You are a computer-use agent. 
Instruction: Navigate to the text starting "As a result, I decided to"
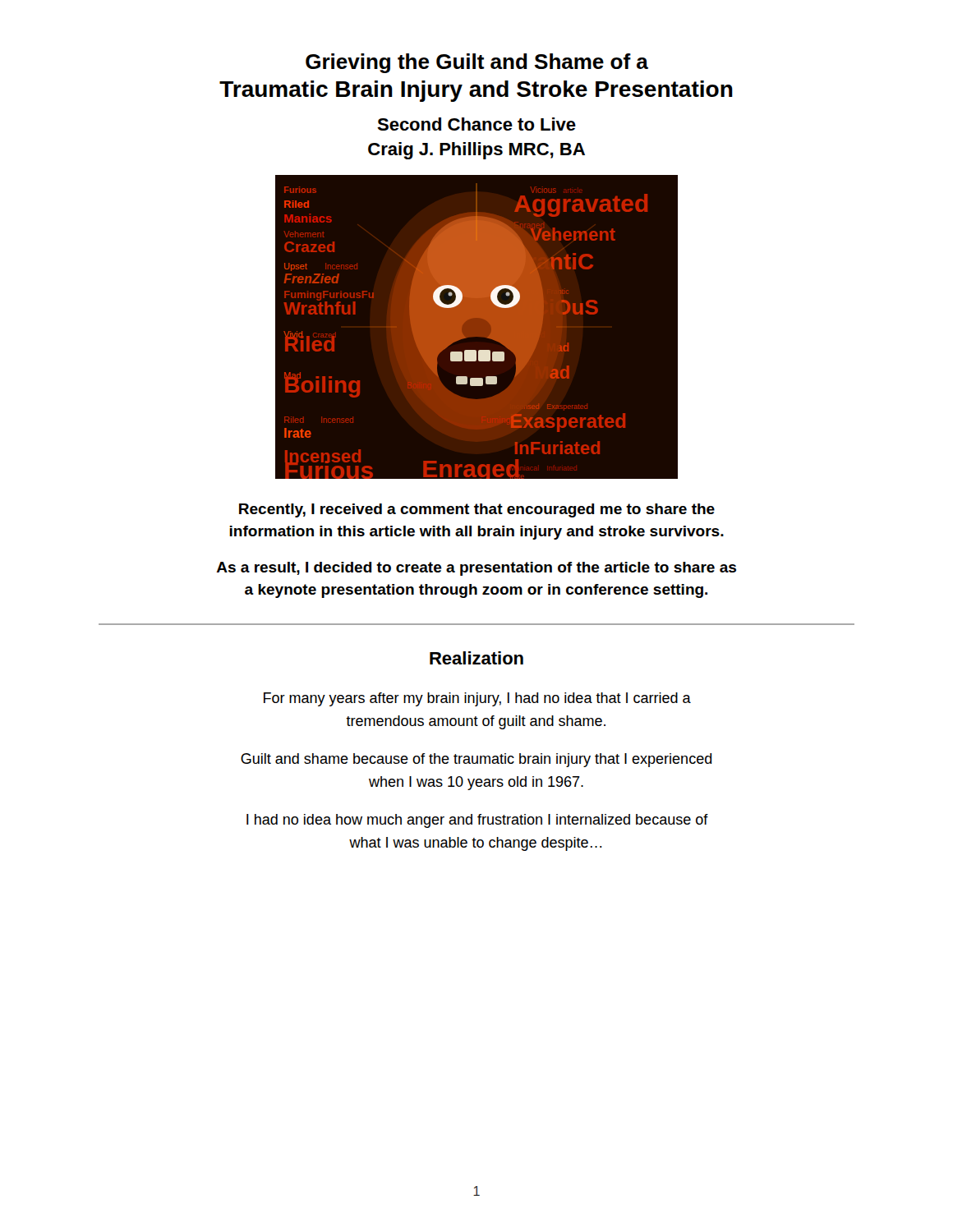[476, 578]
